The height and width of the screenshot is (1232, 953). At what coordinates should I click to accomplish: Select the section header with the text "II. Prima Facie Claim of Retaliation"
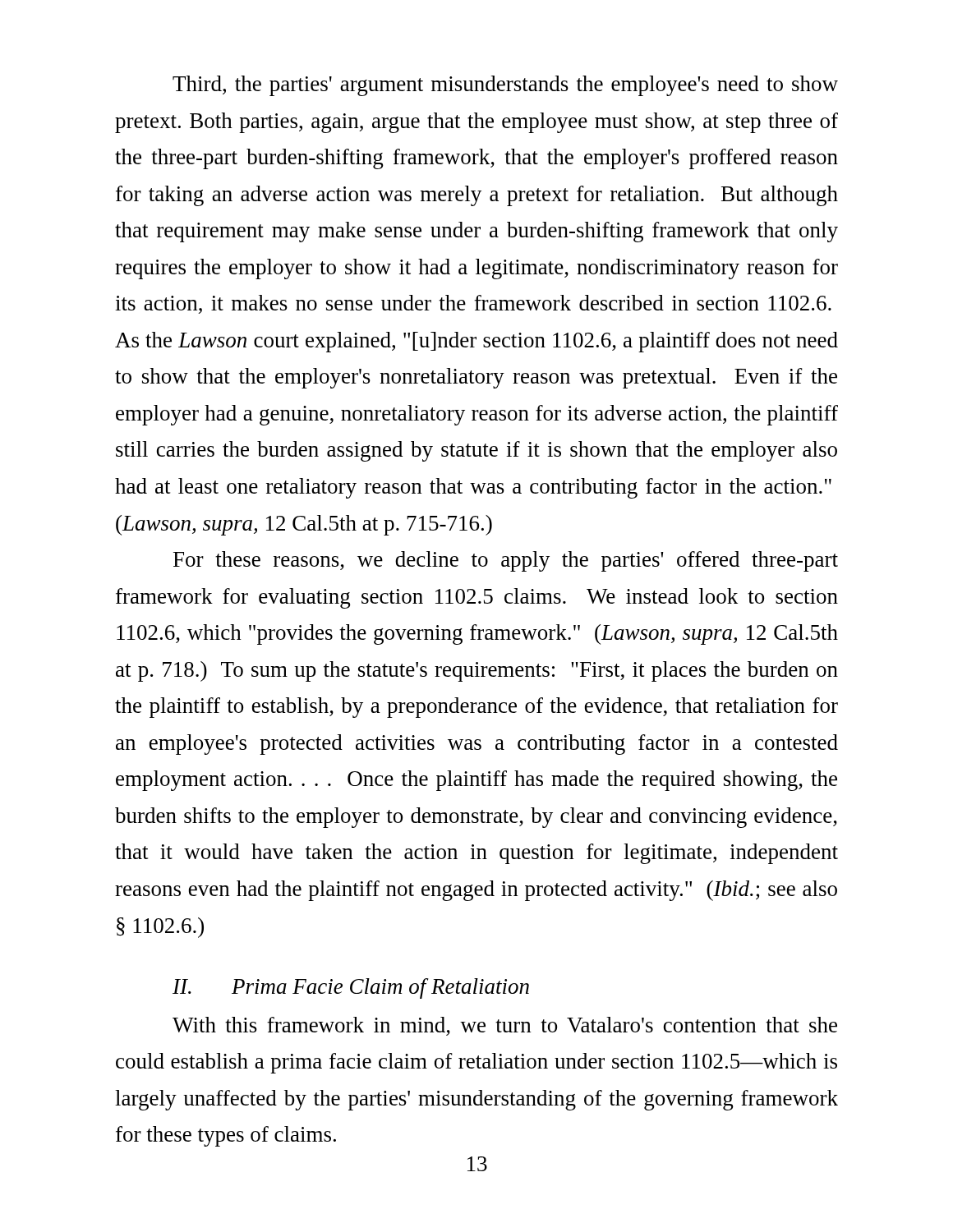(x=351, y=987)
